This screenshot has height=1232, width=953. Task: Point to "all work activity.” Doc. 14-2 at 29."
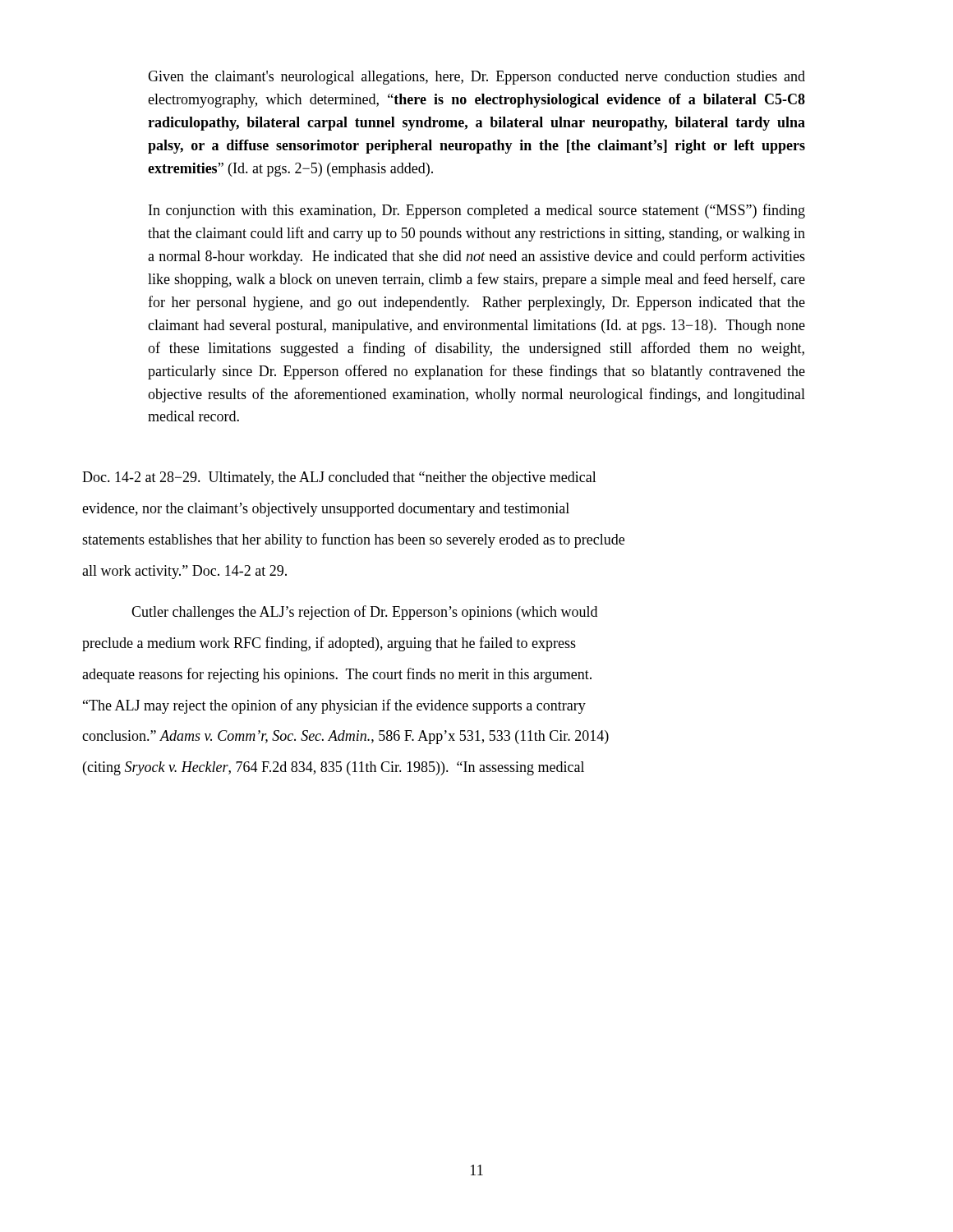coord(185,571)
